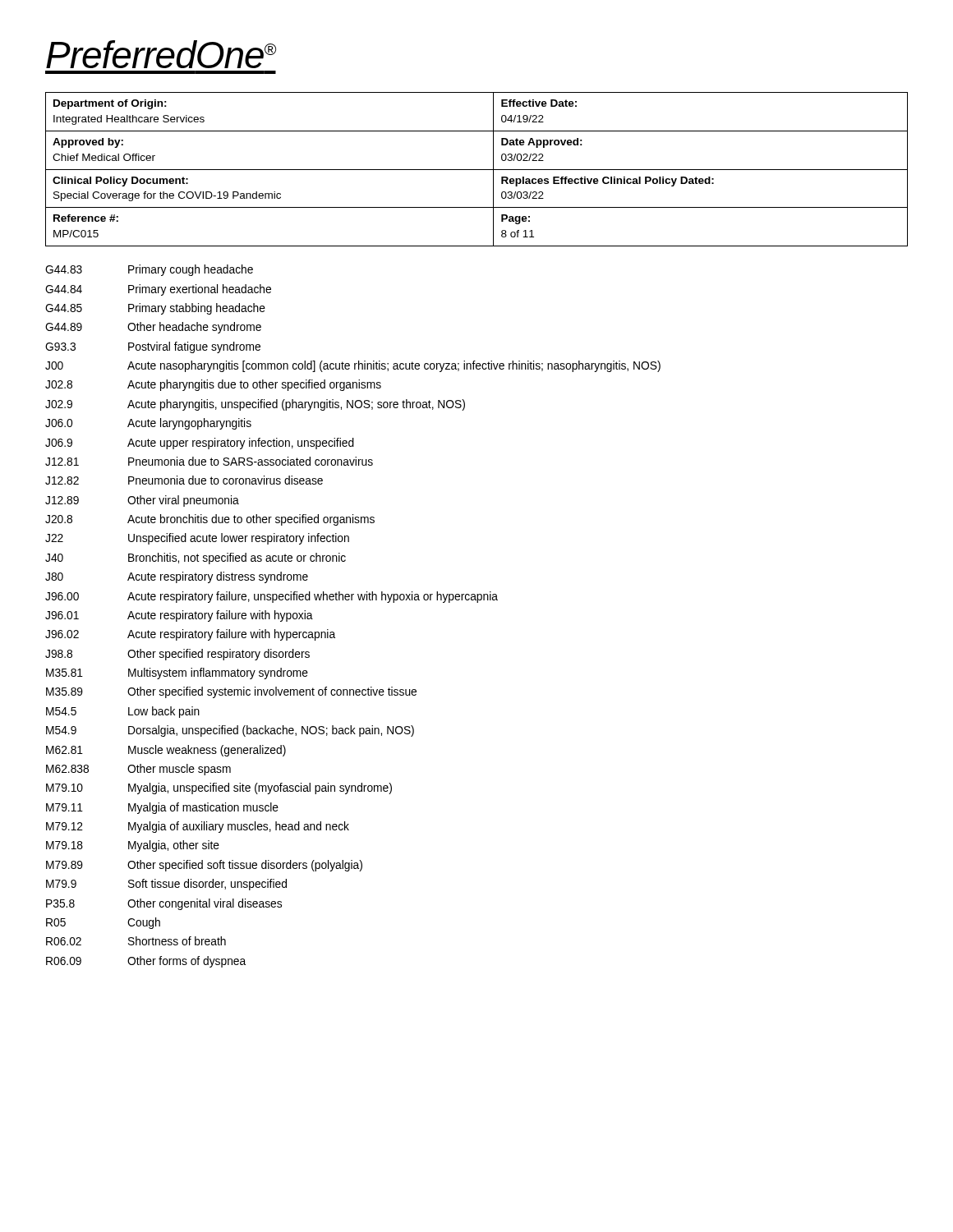Point to "J12.82 Pneumonia due to coronavirus disease"
The image size is (953, 1232).
click(184, 480)
